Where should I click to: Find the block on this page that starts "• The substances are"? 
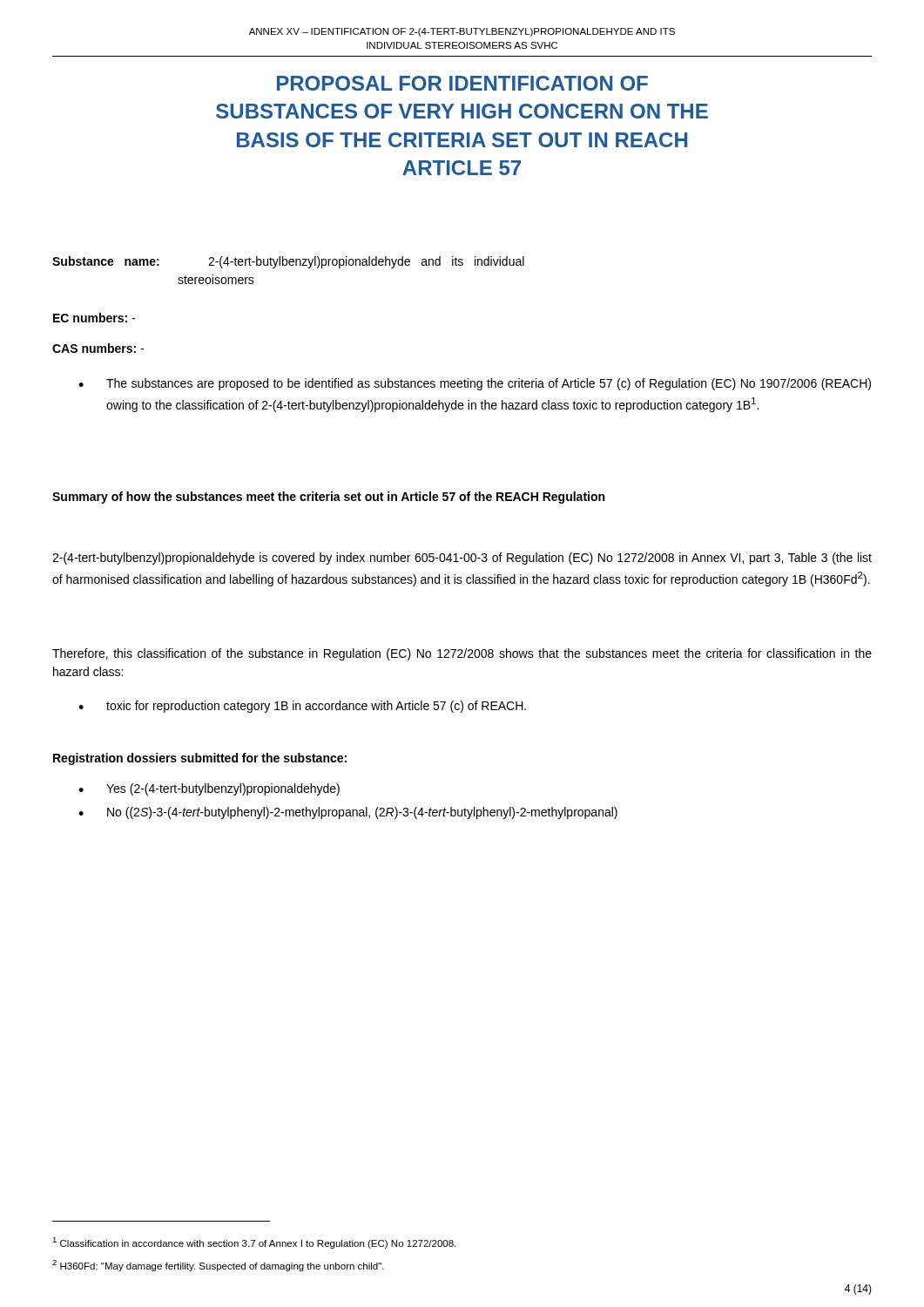coord(462,395)
